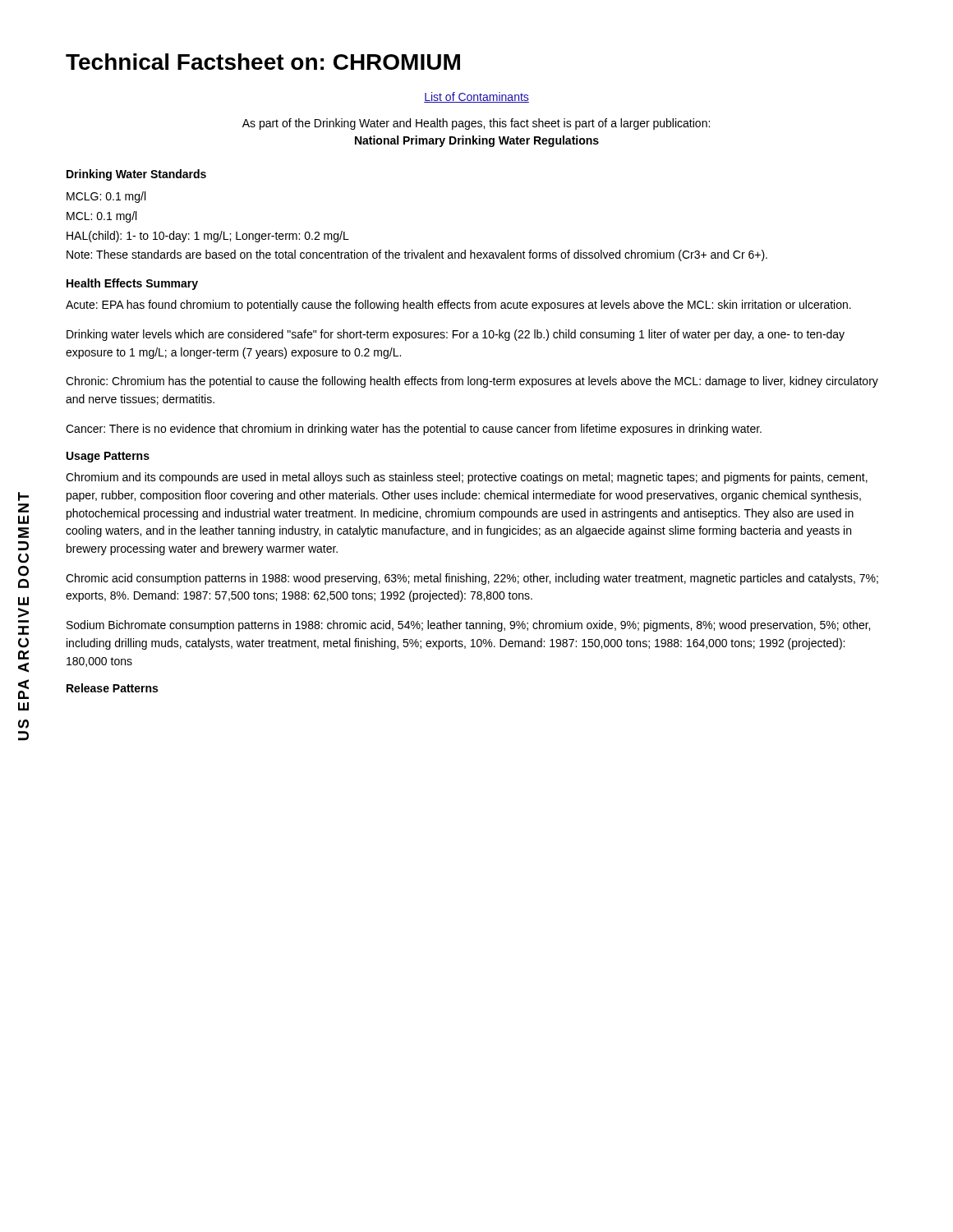Locate the region starting "Drinking water levels"
This screenshot has height=1232, width=953.
click(455, 343)
